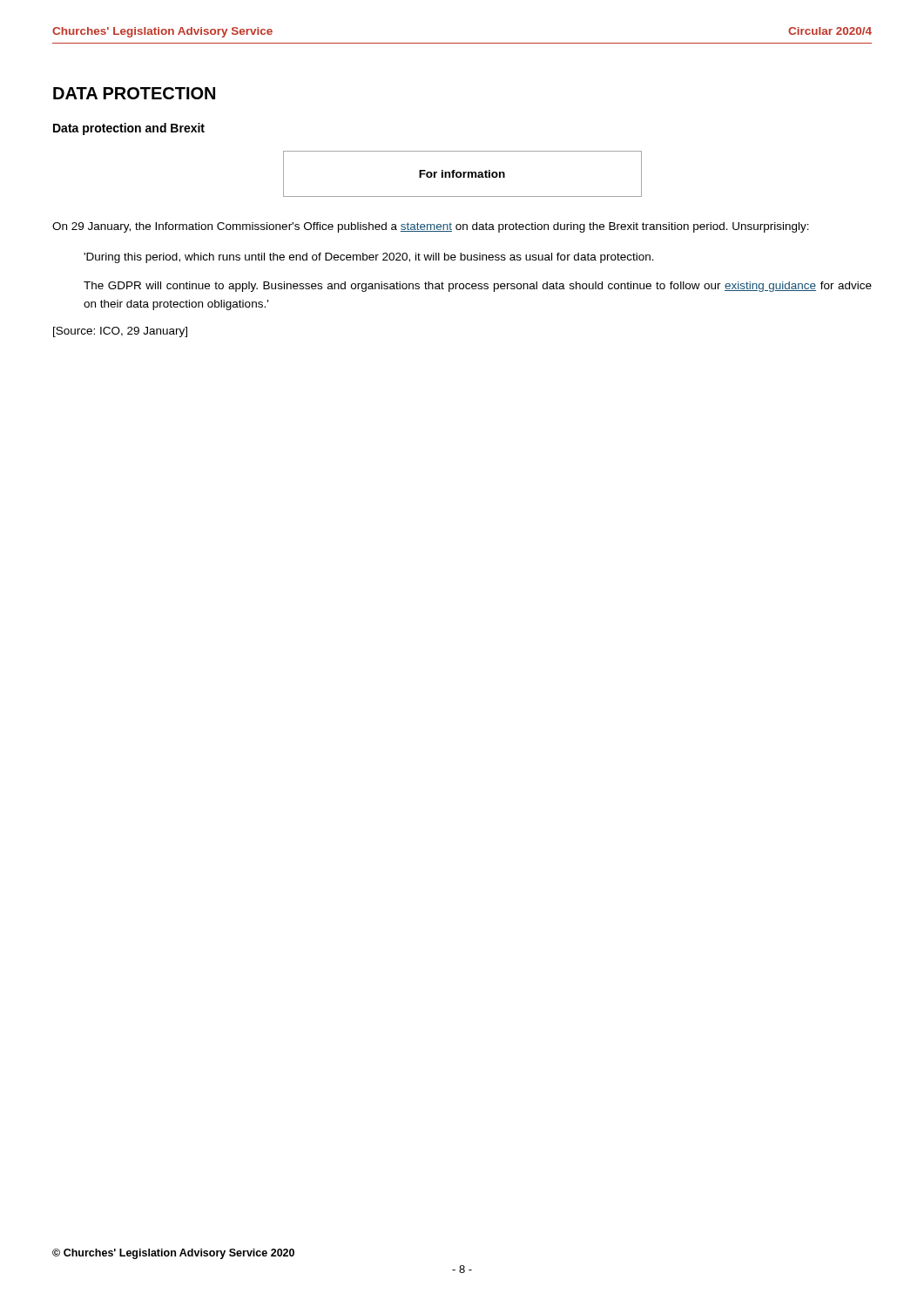The height and width of the screenshot is (1307, 924).
Task: Find the title that says "DATA PROTECTION"
Action: [x=134, y=93]
